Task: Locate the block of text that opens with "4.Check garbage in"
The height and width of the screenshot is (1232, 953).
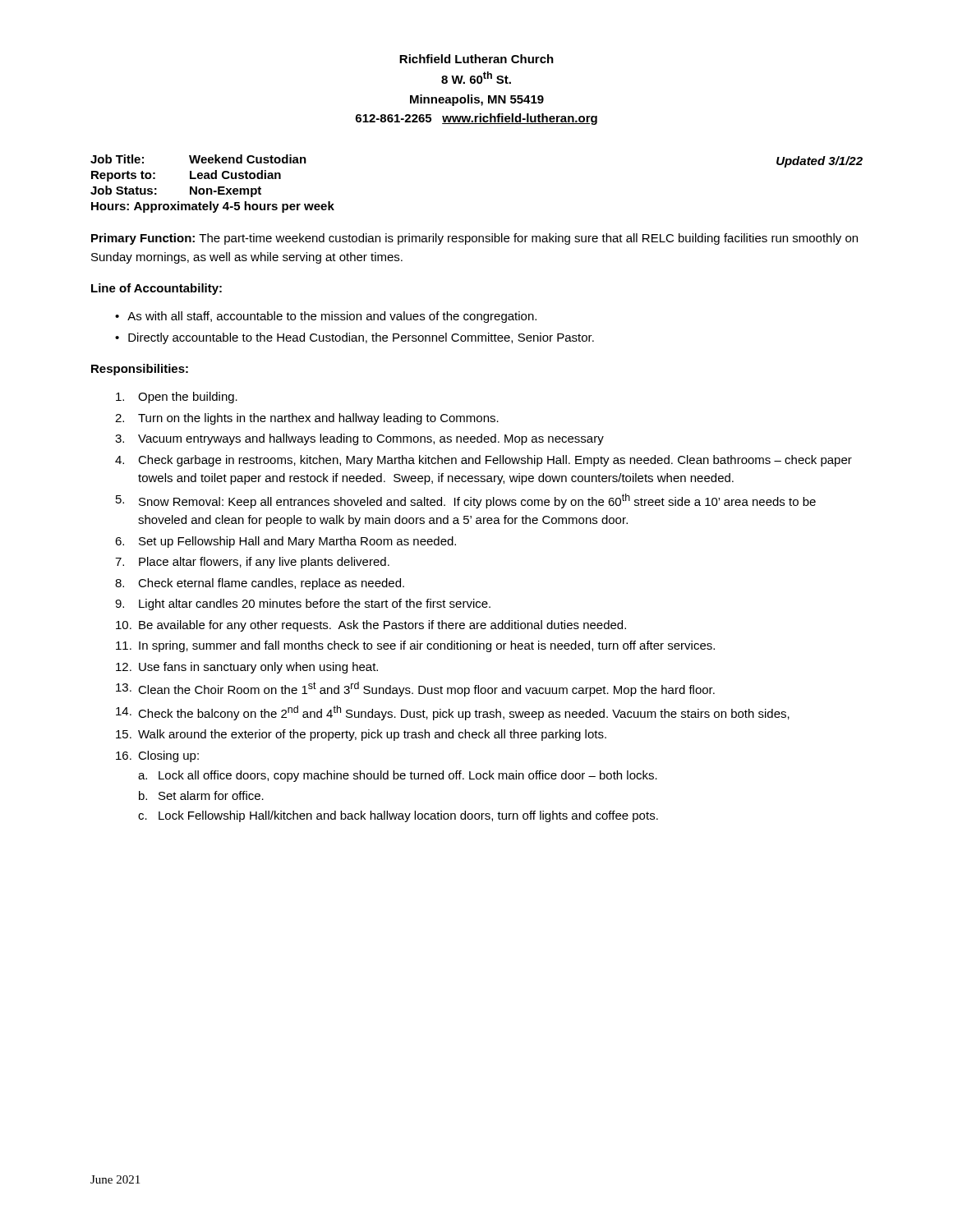Action: point(489,469)
